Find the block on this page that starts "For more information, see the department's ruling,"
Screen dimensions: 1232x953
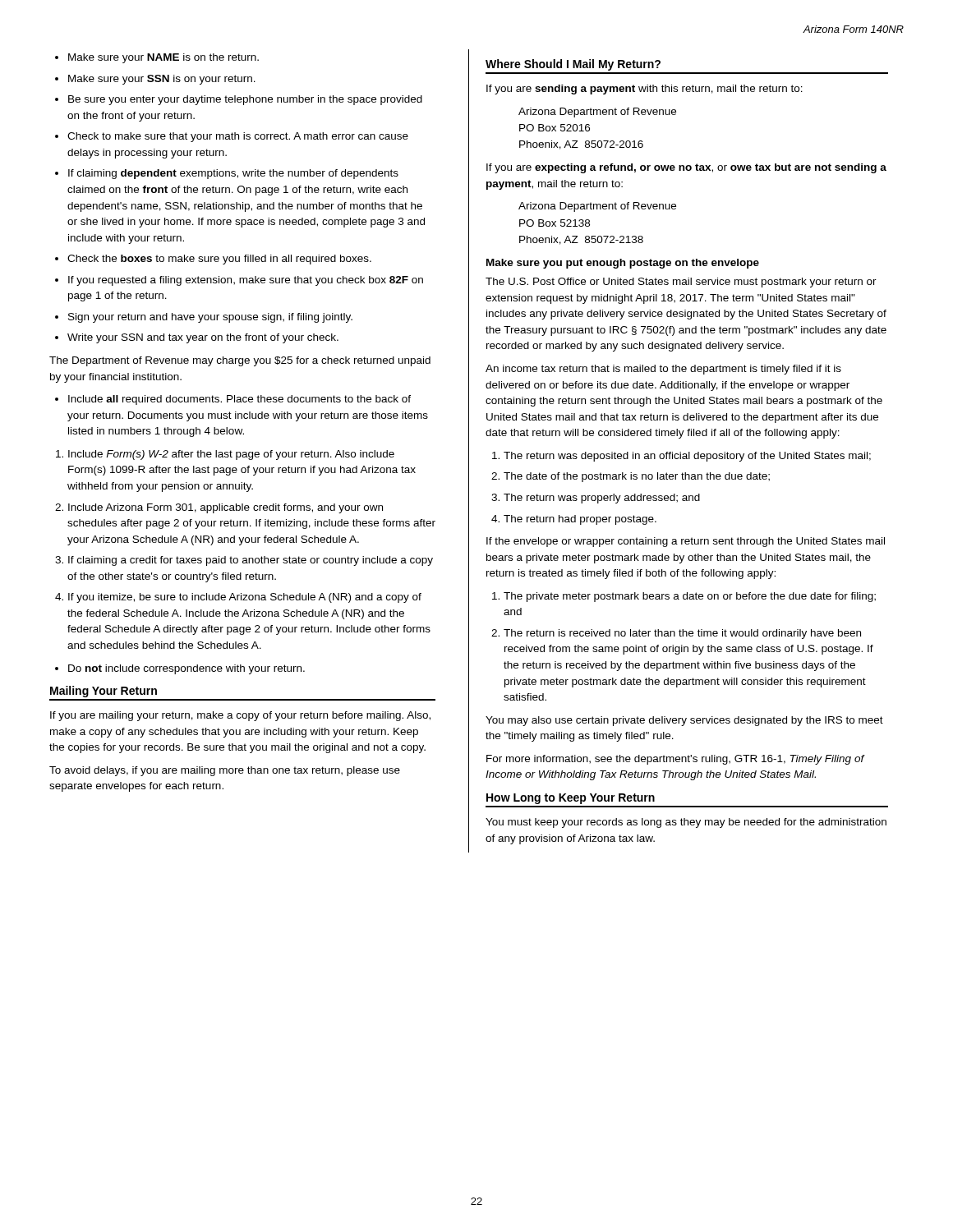[675, 766]
